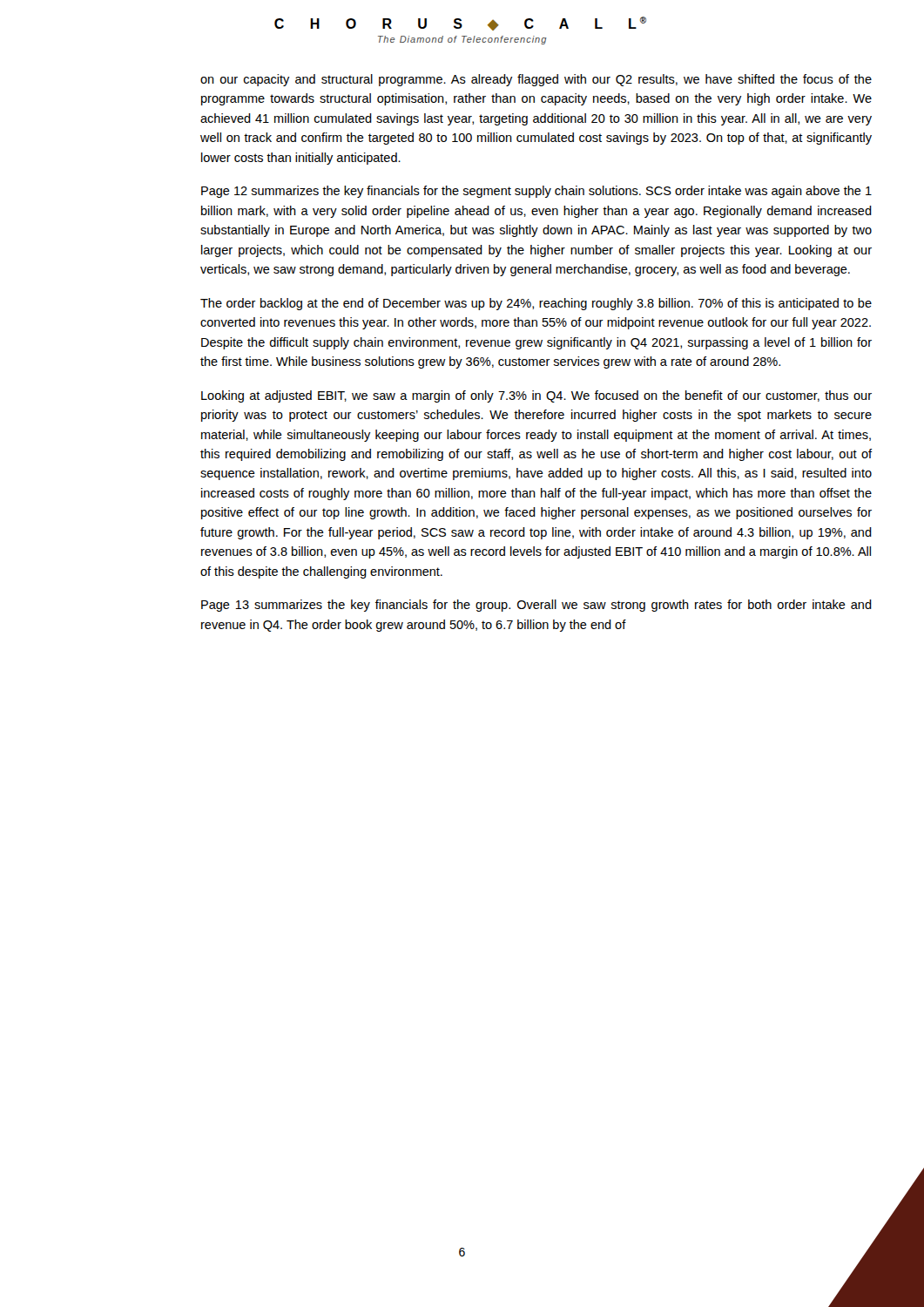The image size is (924, 1307).
Task: Click on the text starting "Page 12 summarizes the key"
Action: (536, 230)
